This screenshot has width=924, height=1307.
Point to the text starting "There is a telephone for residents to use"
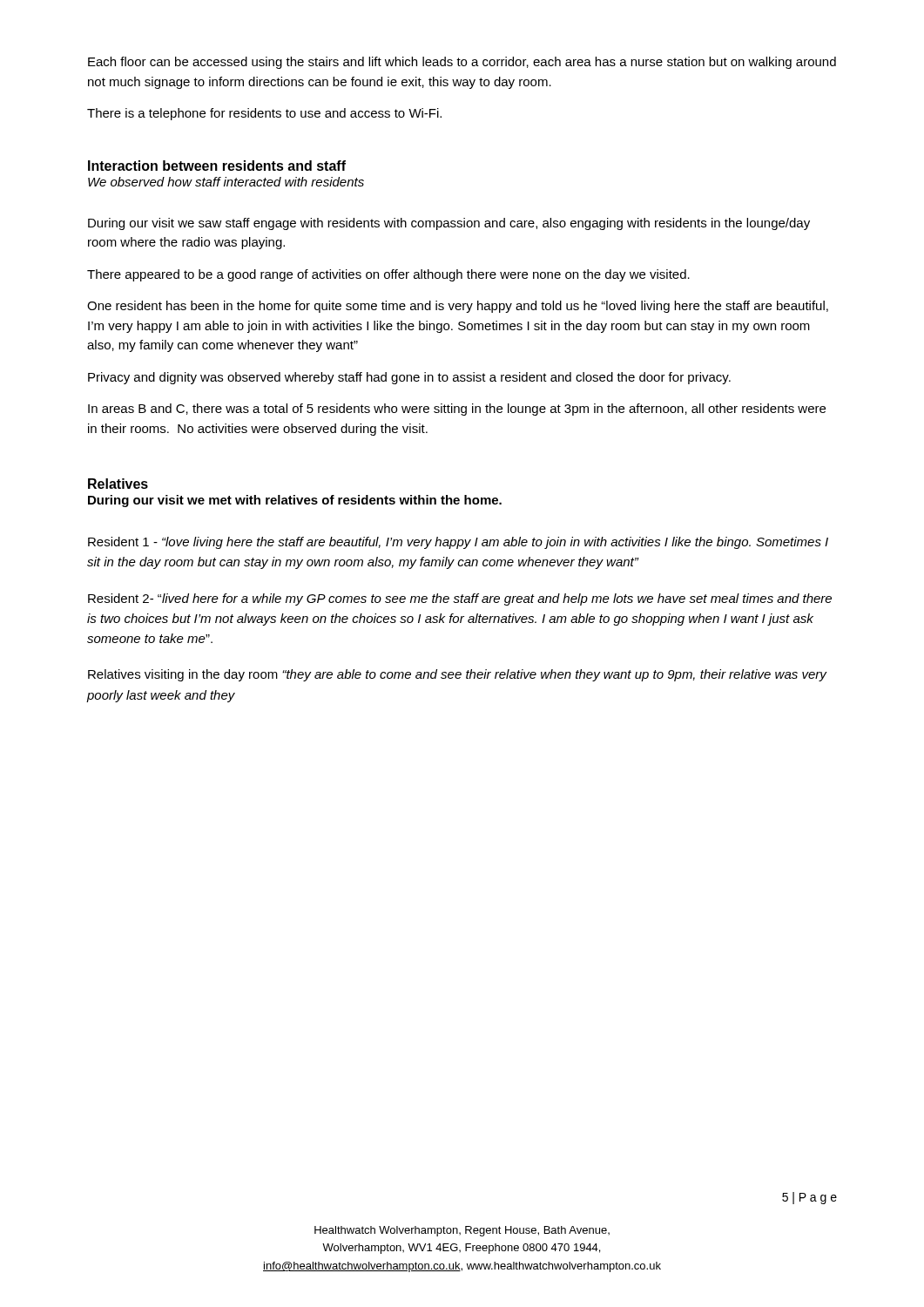point(265,113)
